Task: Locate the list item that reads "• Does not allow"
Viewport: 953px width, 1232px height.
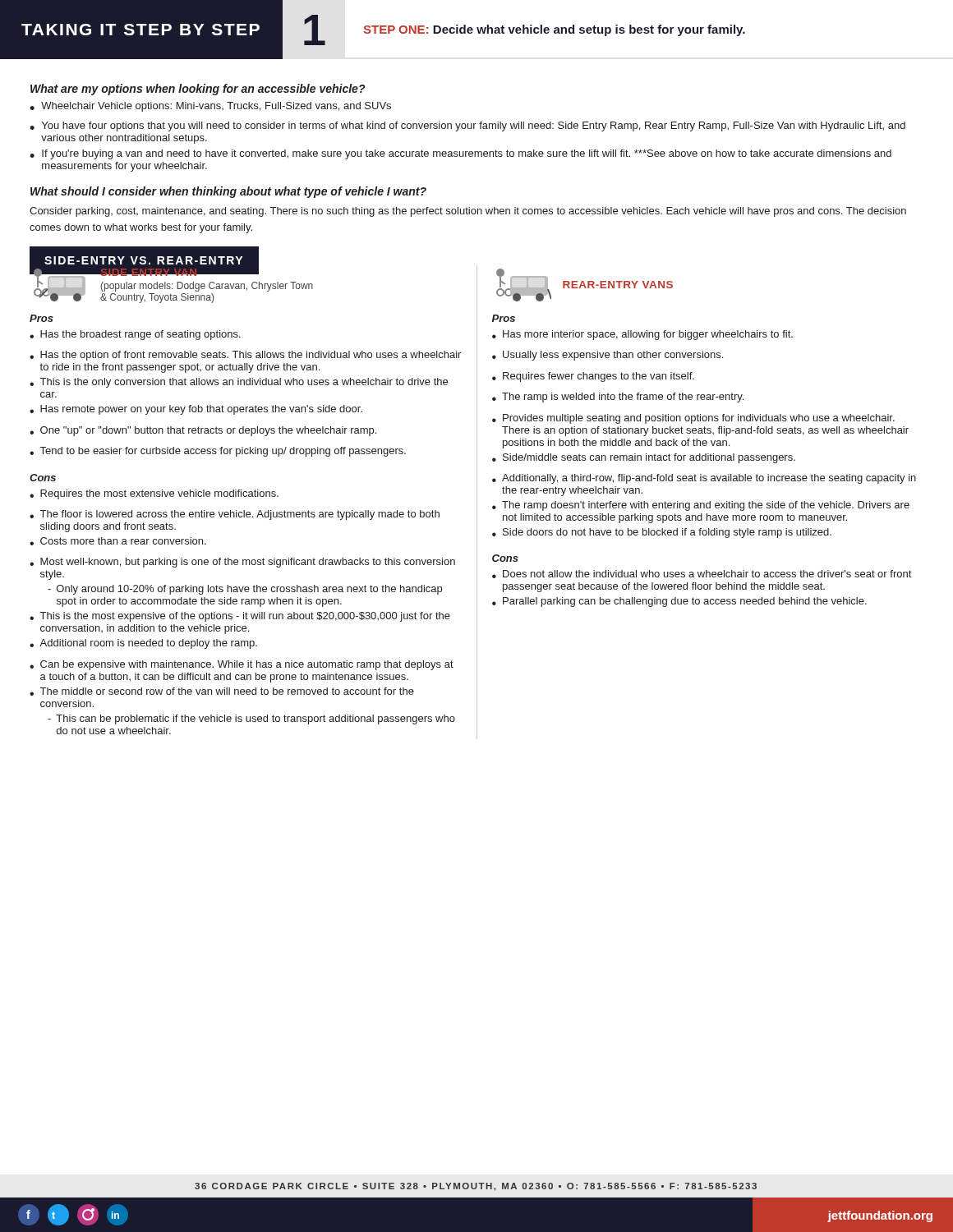Action: pos(708,580)
